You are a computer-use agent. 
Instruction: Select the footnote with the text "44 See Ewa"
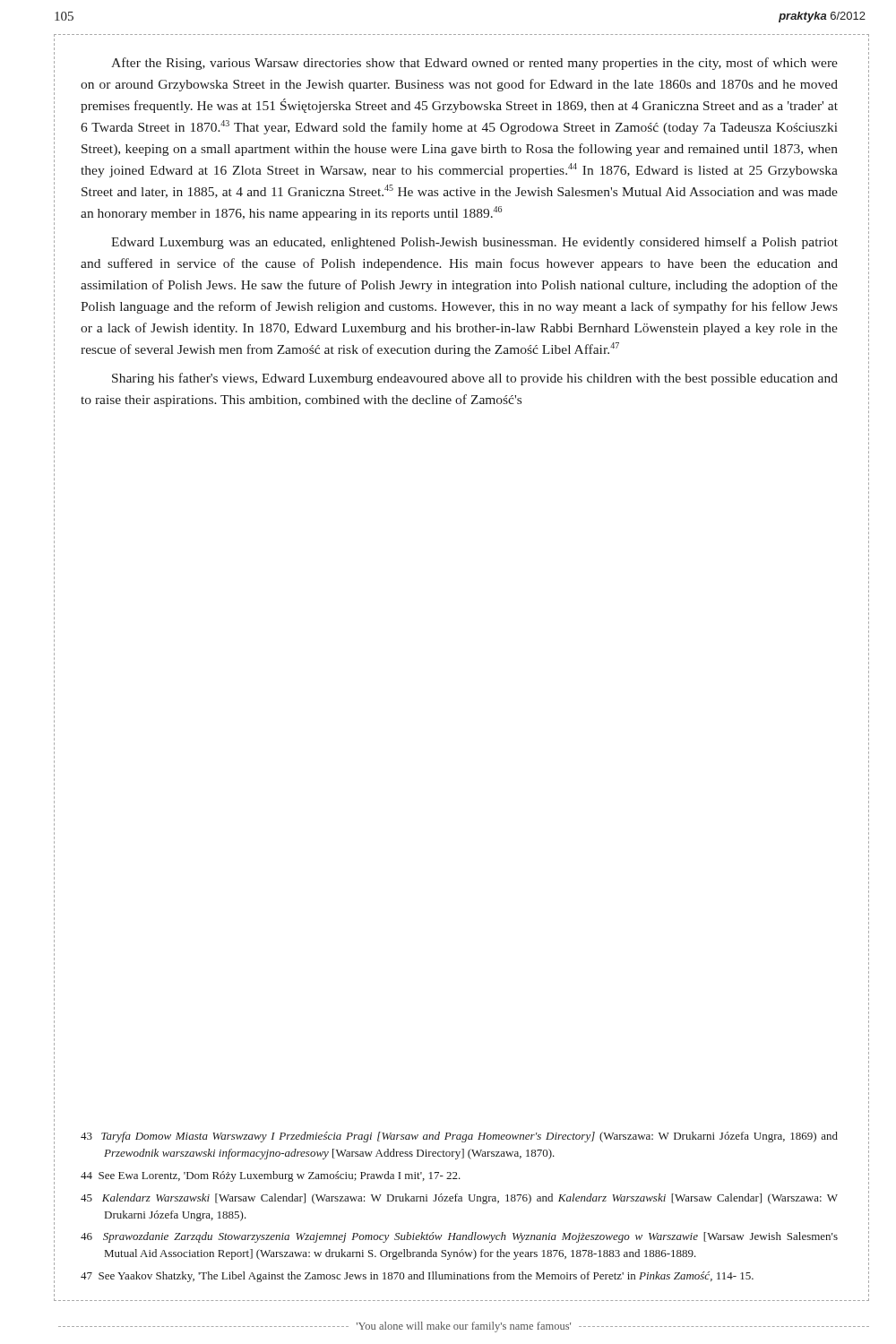(x=271, y=1175)
